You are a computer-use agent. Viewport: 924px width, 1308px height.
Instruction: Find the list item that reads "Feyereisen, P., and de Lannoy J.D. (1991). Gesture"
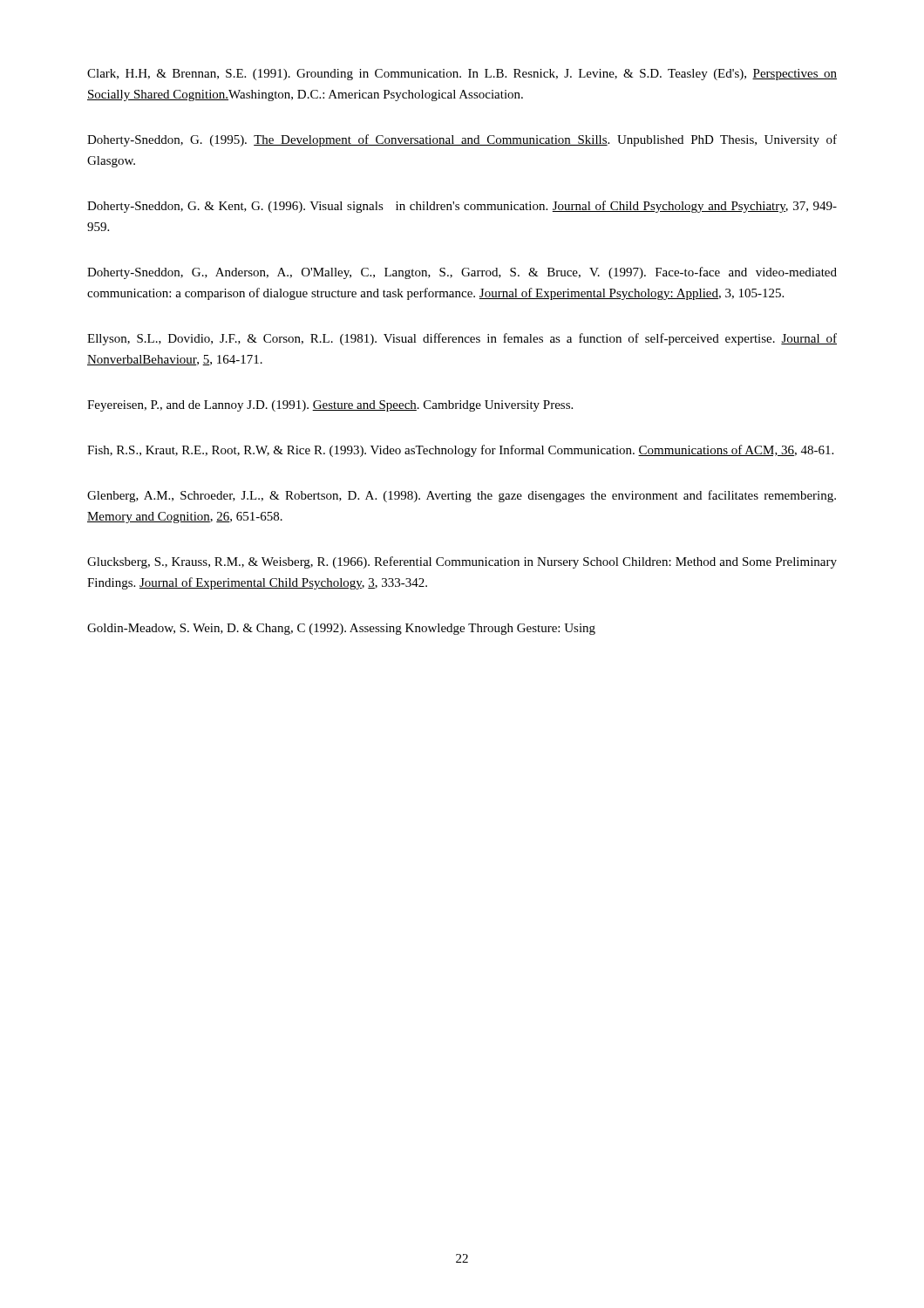click(330, 405)
